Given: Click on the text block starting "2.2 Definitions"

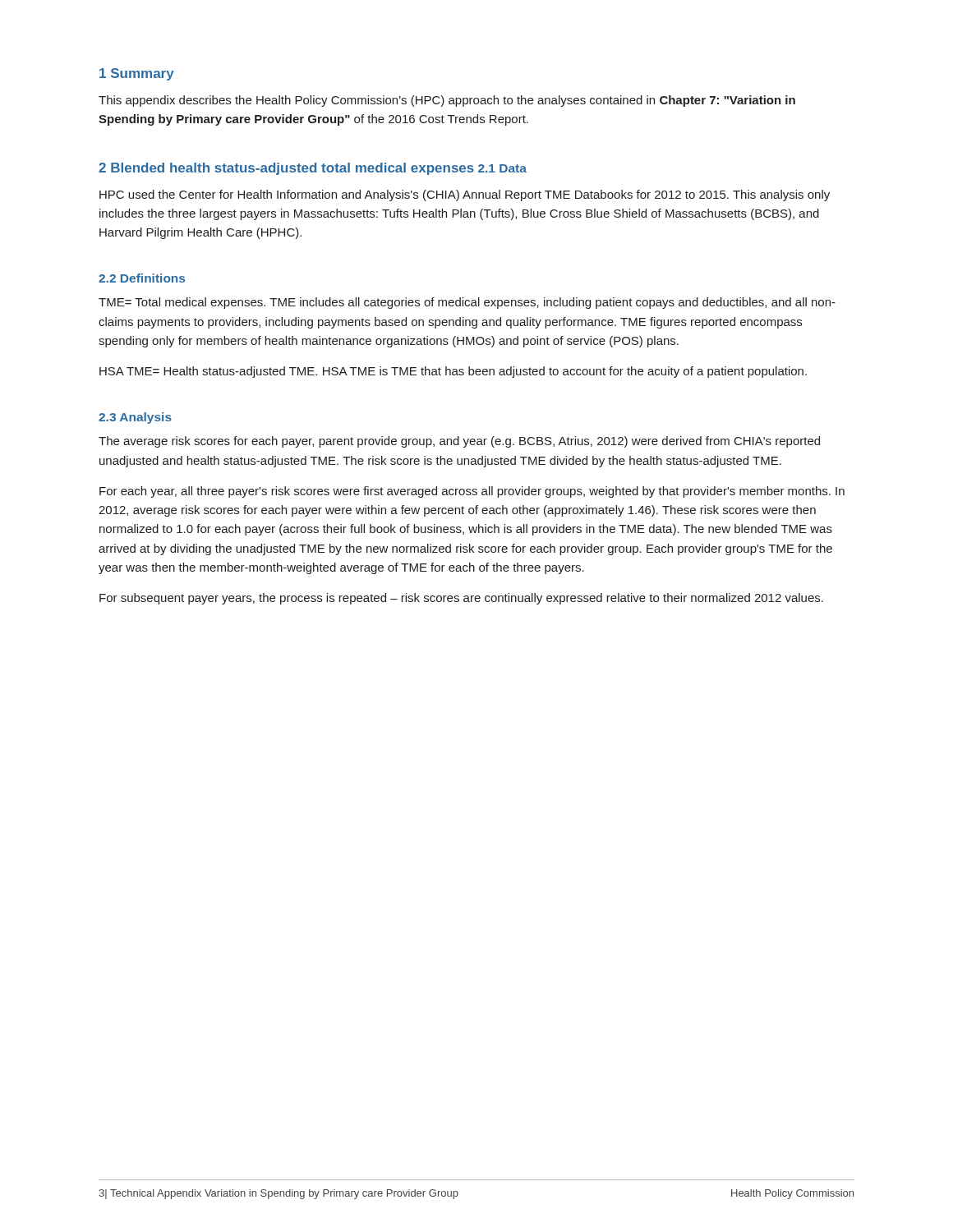Looking at the screenshot, I should 142,279.
